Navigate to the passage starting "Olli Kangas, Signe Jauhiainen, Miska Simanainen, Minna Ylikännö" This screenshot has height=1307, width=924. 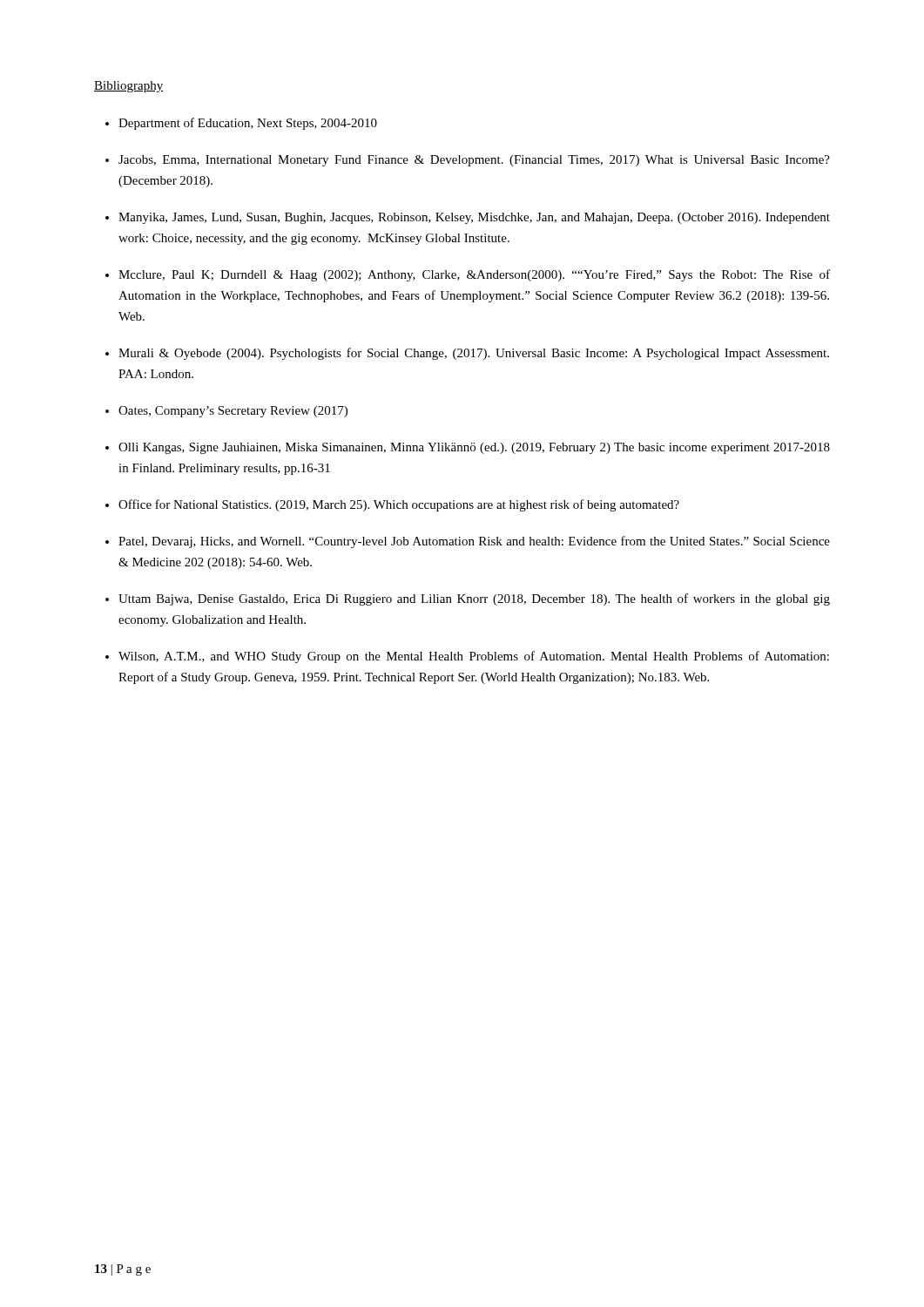(x=474, y=457)
